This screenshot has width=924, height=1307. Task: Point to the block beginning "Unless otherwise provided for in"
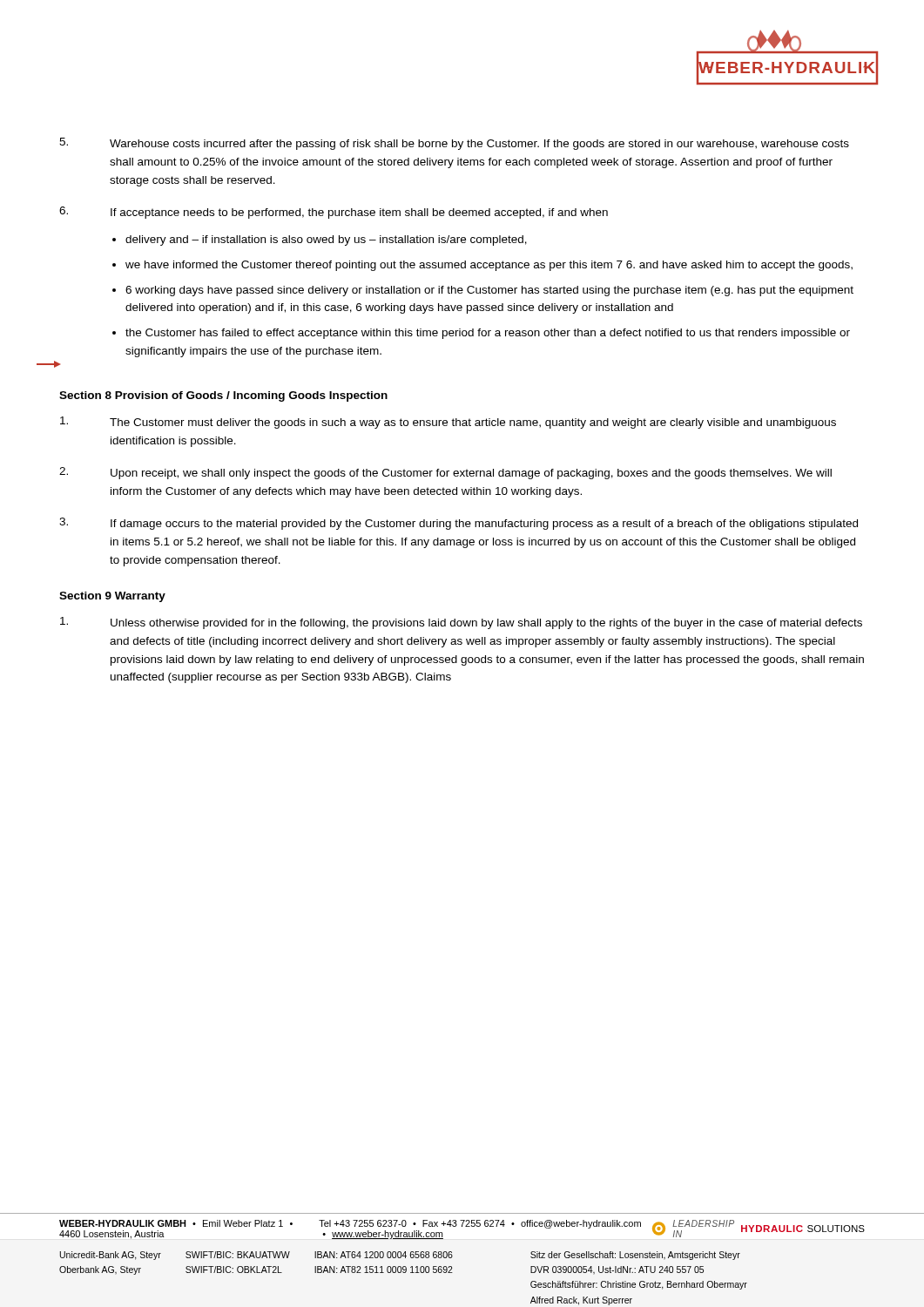(462, 650)
